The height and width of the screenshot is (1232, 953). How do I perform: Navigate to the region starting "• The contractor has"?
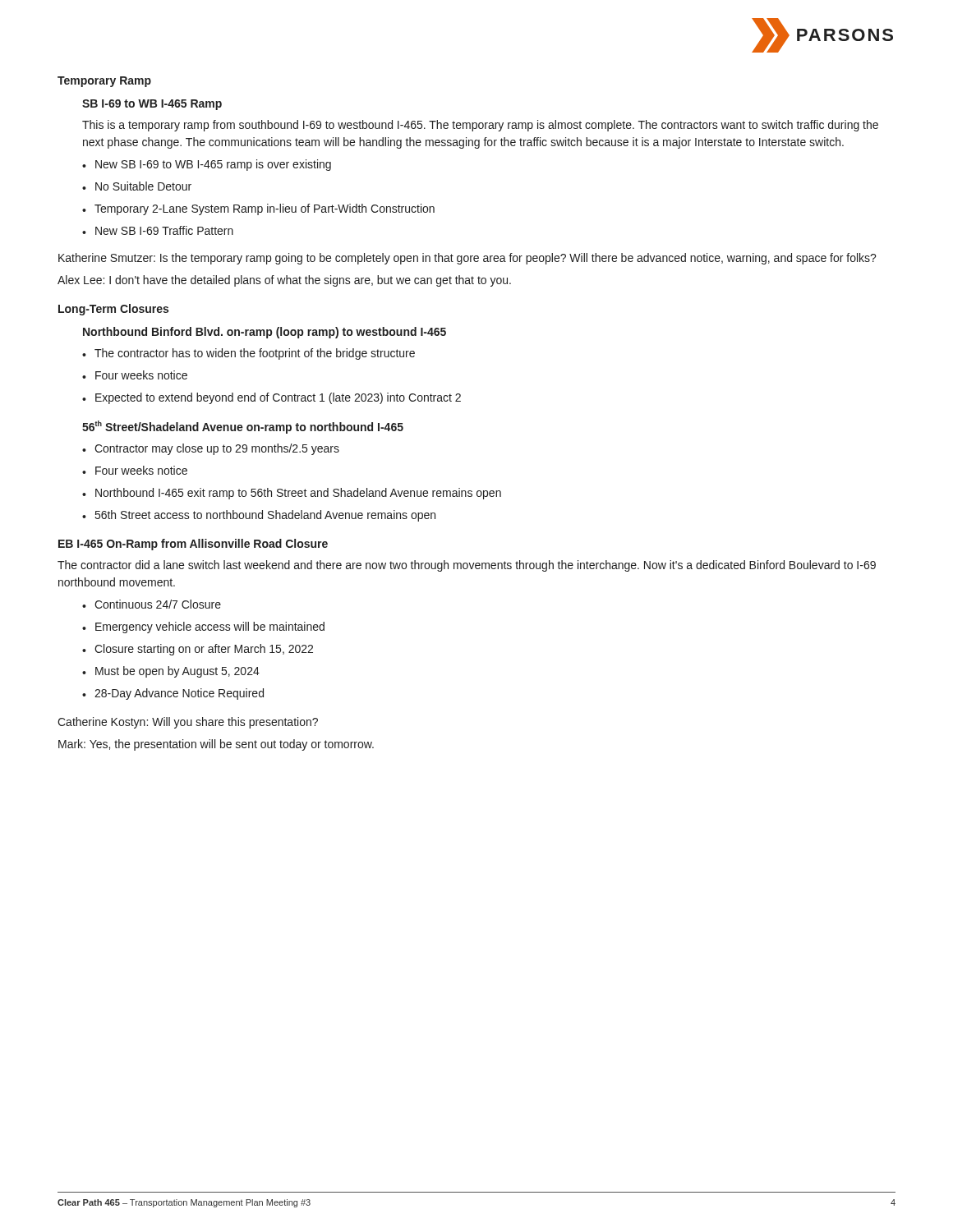pyautogui.click(x=249, y=354)
